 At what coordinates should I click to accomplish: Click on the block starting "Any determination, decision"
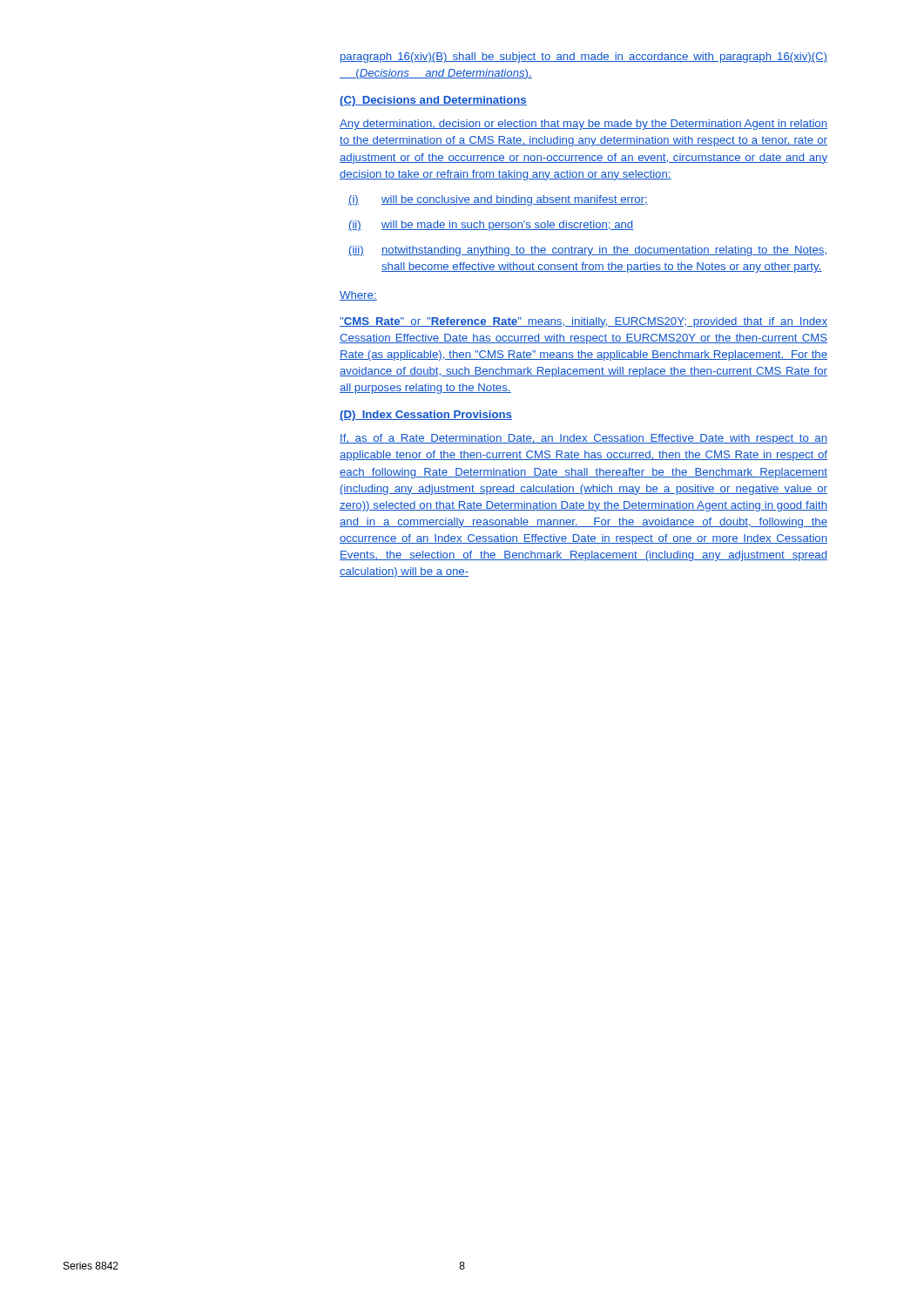(584, 149)
